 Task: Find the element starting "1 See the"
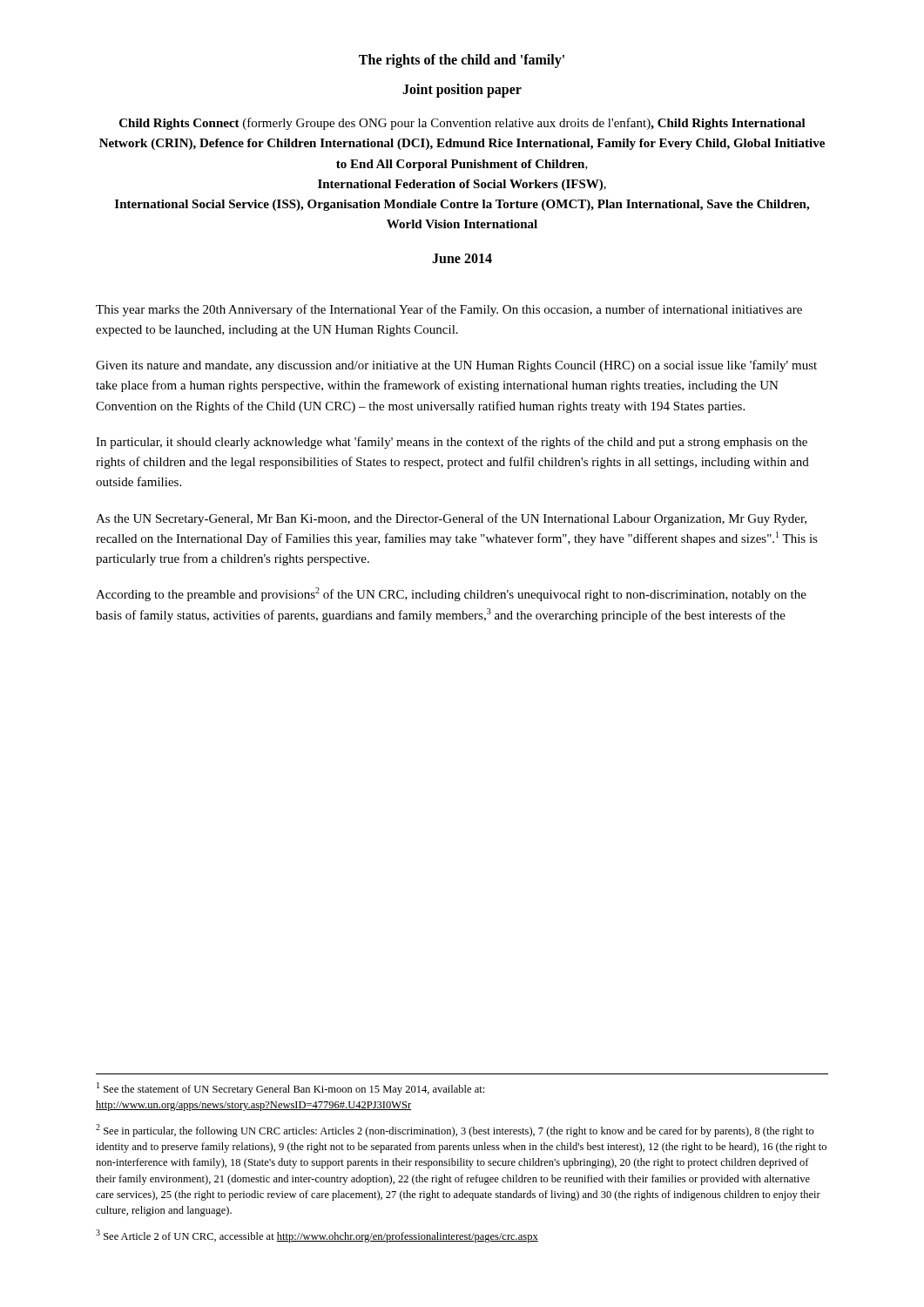pyautogui.click(x=291, y=1096)
